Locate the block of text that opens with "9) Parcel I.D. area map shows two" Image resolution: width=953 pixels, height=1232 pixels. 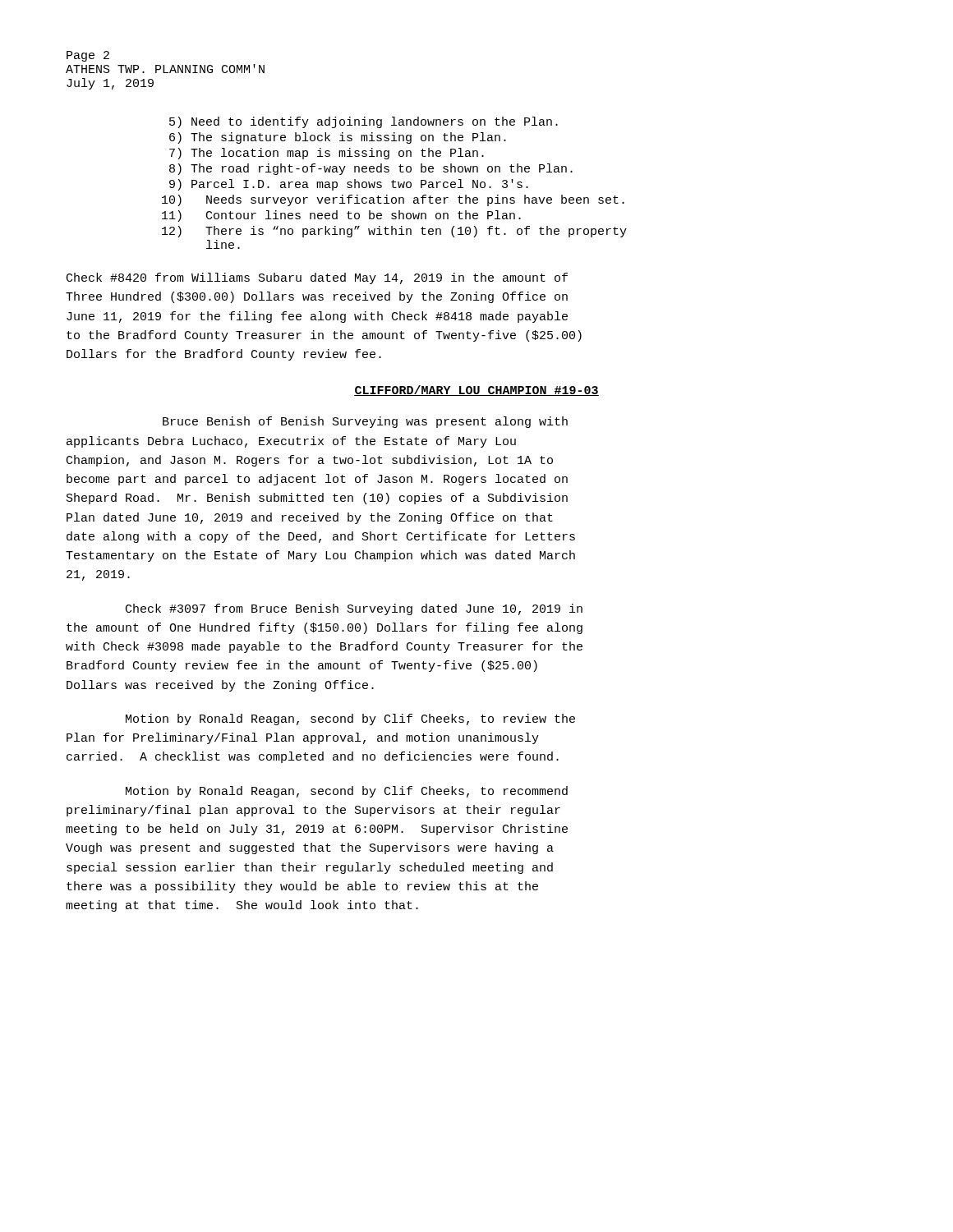point(331,185)
